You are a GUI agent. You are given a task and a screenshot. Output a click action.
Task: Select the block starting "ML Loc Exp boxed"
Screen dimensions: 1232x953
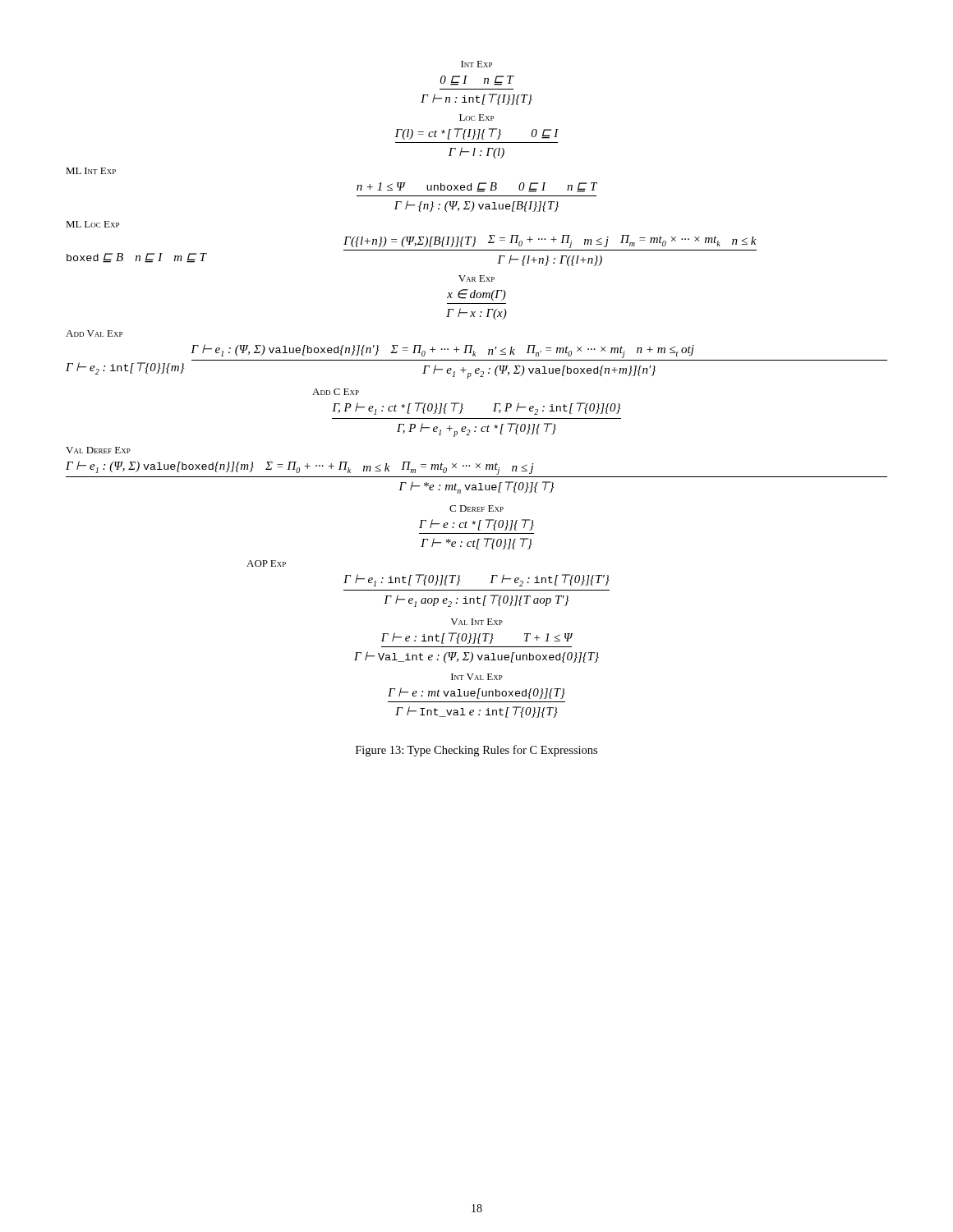[476, 242]
